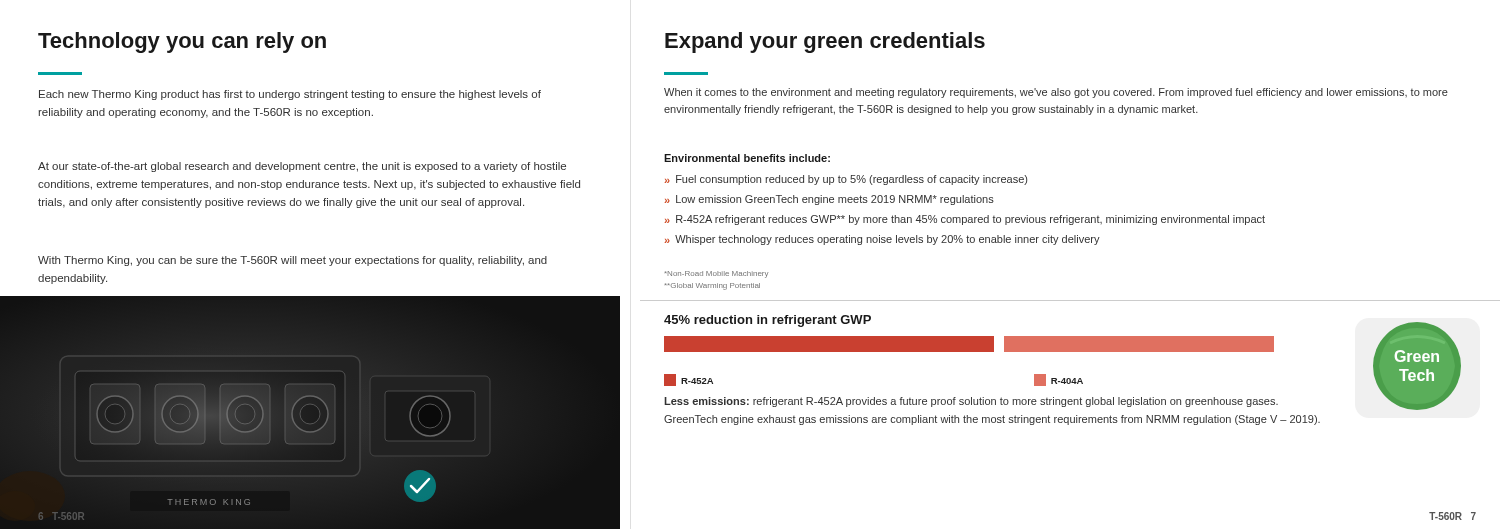1500x529 pixels.
Task: Select the text block that says "Each new Thermo King product"
Action: 289,103
